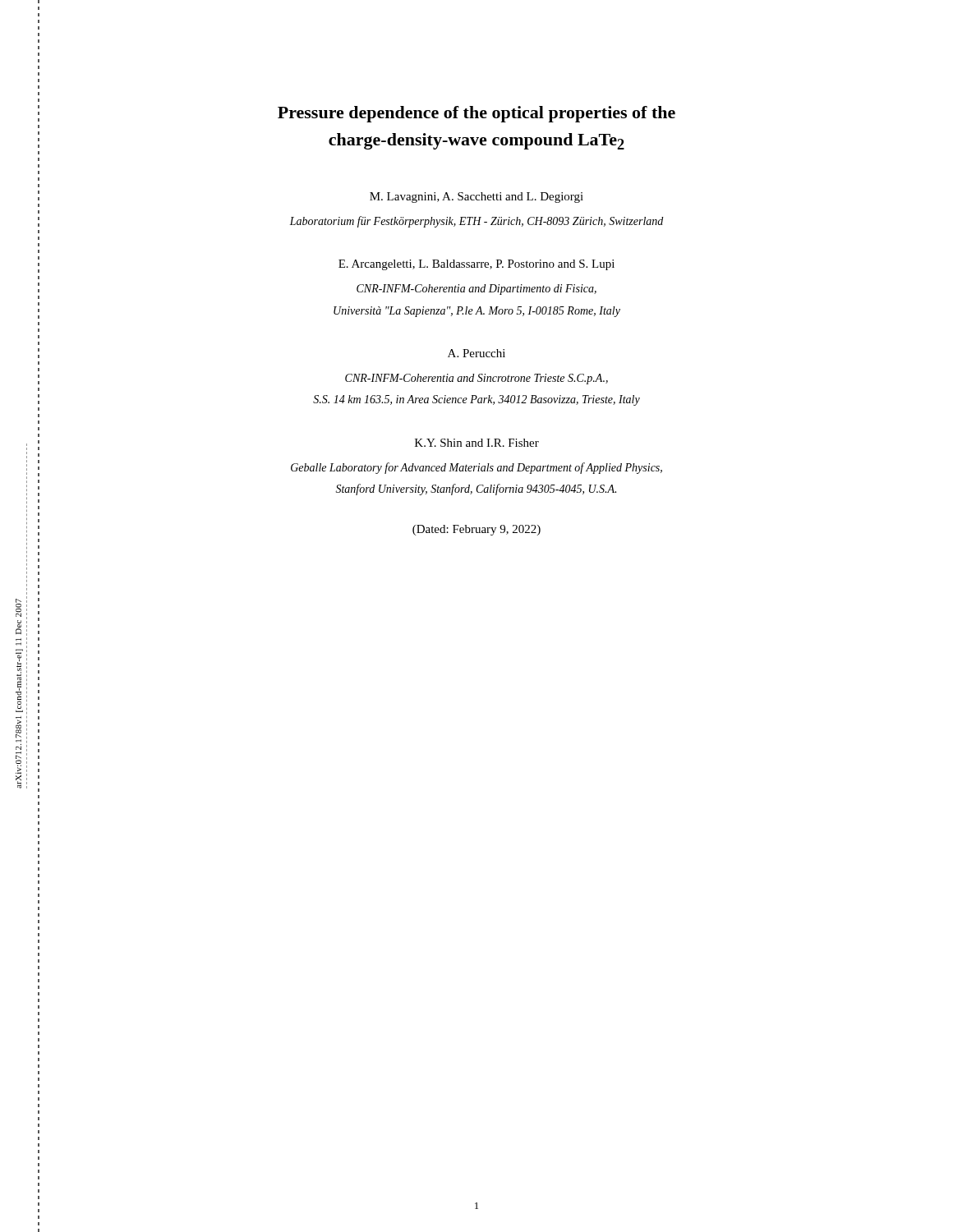Image resolution: width=953 pixels, height=1232 pixels.
Task: Click on the text block containing "E. Arcangeletti, L. Baldassarre,"
Action: point(476,287)
